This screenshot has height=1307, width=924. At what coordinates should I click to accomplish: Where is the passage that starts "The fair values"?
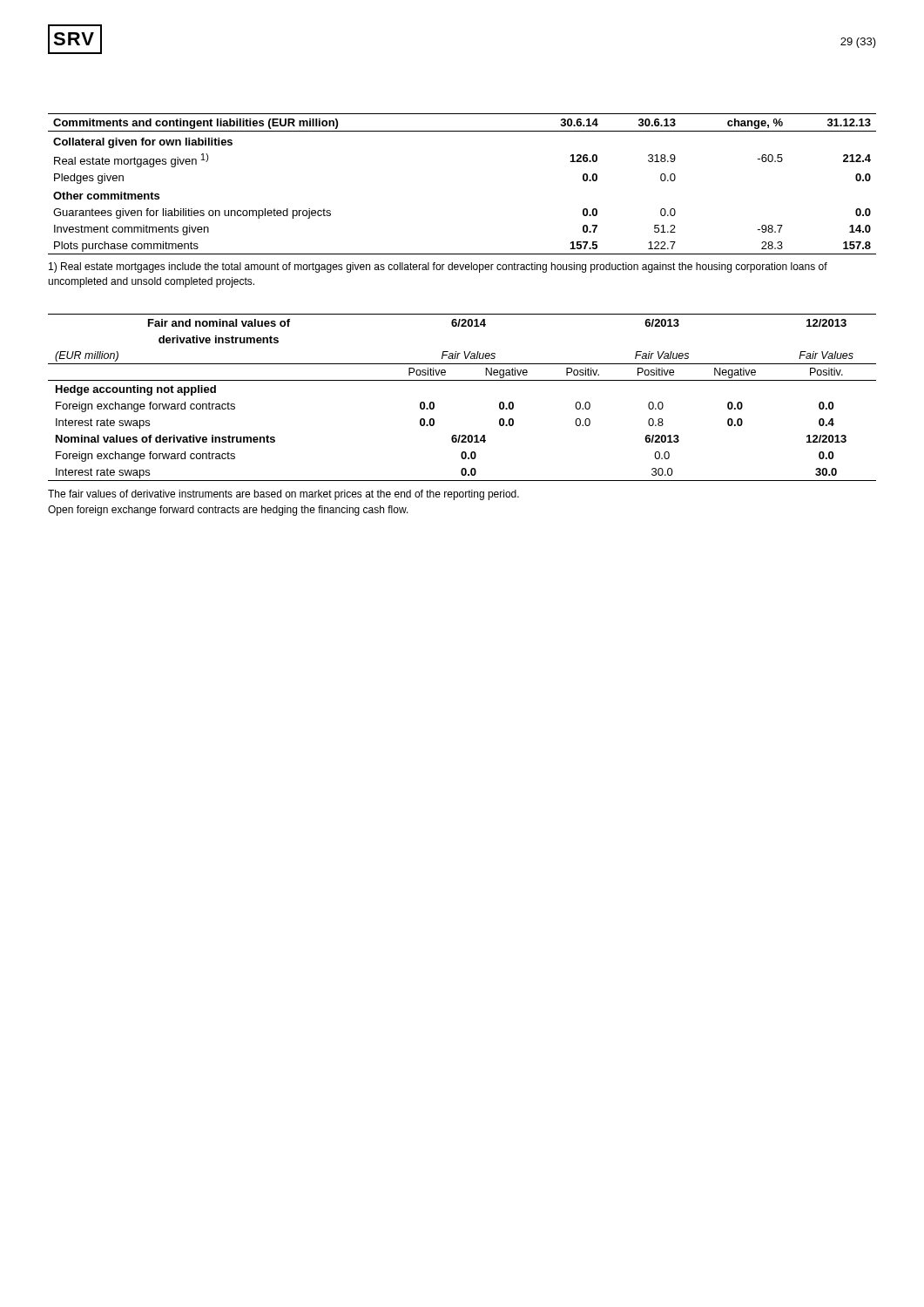(284, 502)
